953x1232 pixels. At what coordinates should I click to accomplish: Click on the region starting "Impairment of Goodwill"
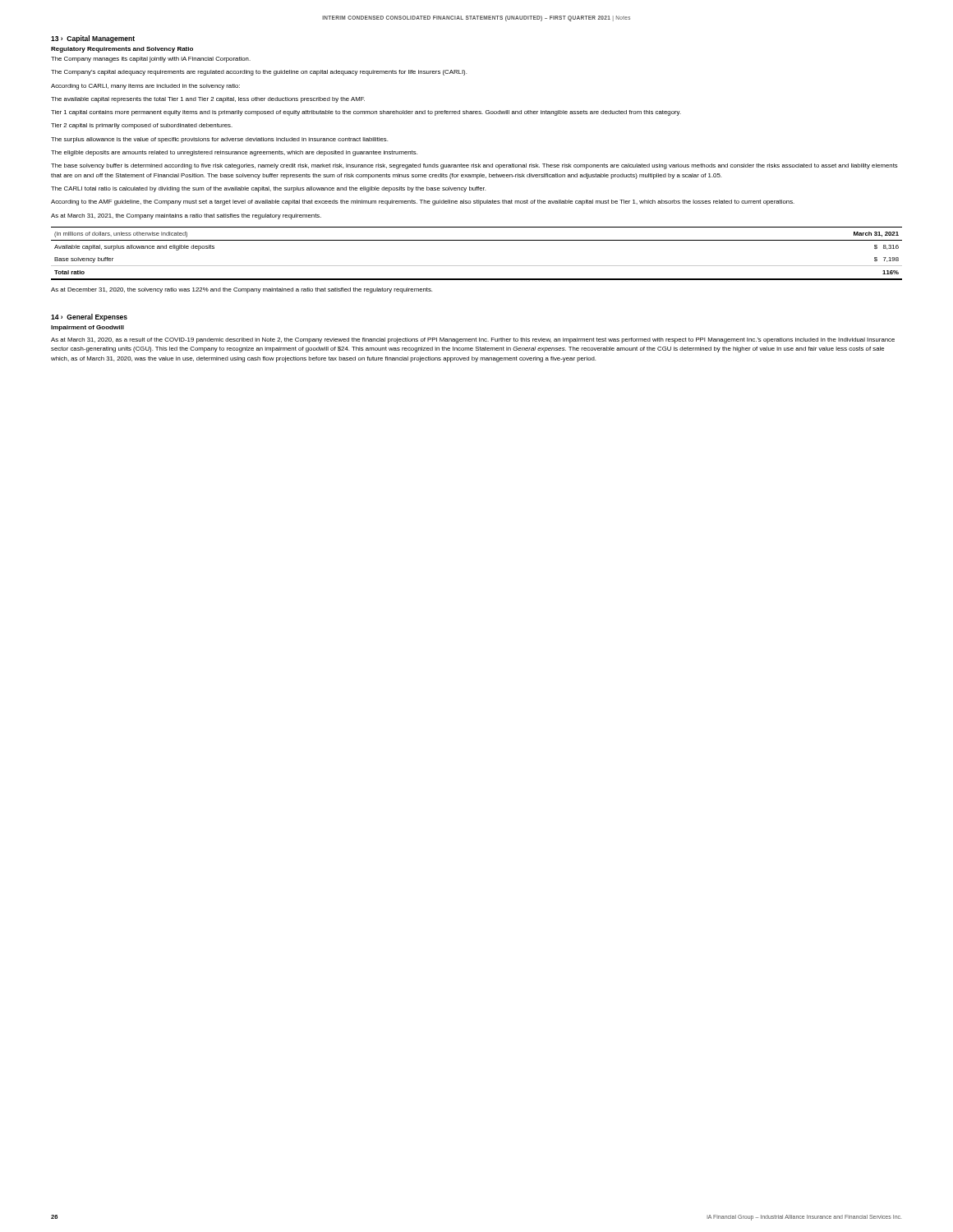pos(87,327)
